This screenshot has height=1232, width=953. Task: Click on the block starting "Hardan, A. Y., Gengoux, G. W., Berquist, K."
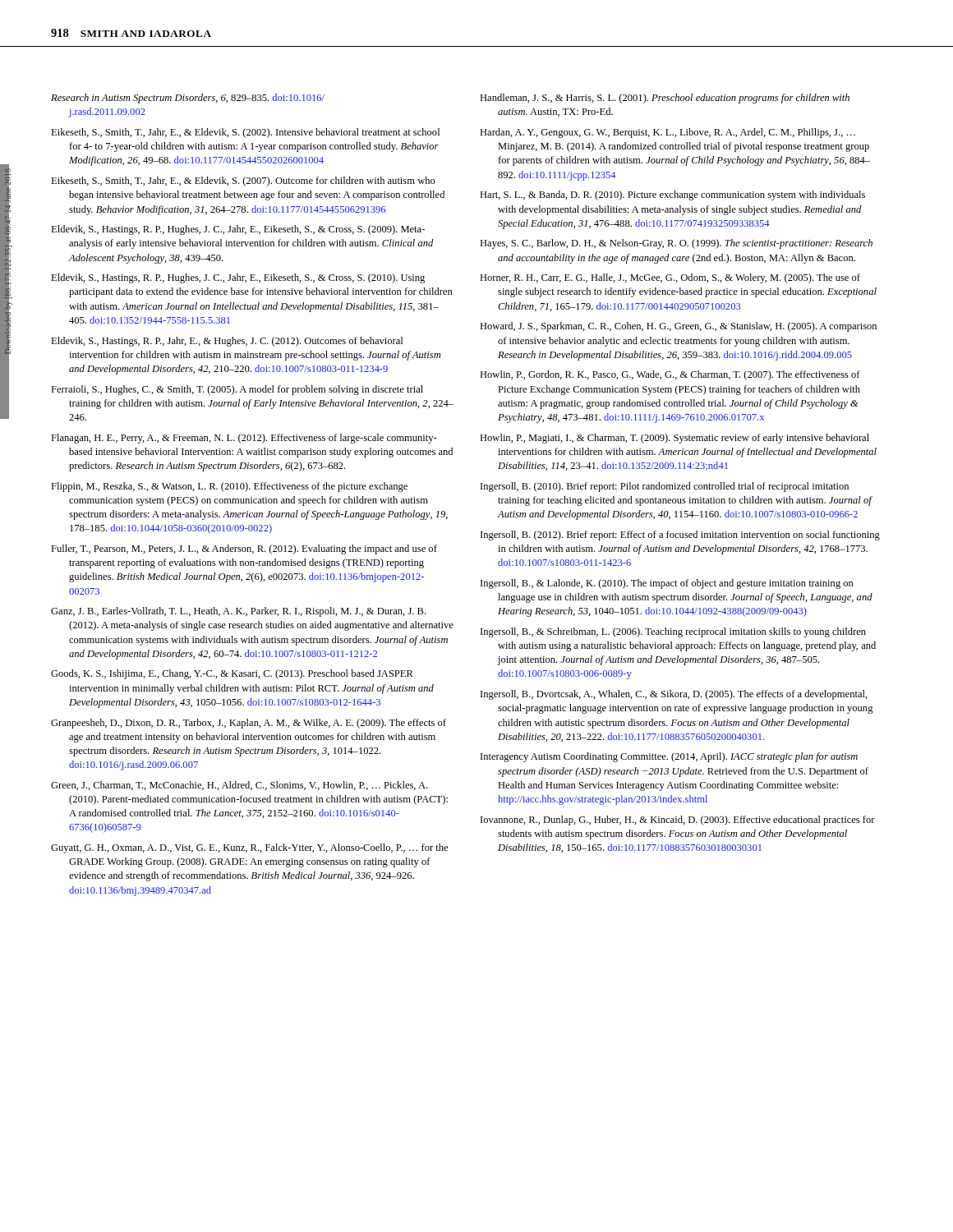click(x=675, y=153)
